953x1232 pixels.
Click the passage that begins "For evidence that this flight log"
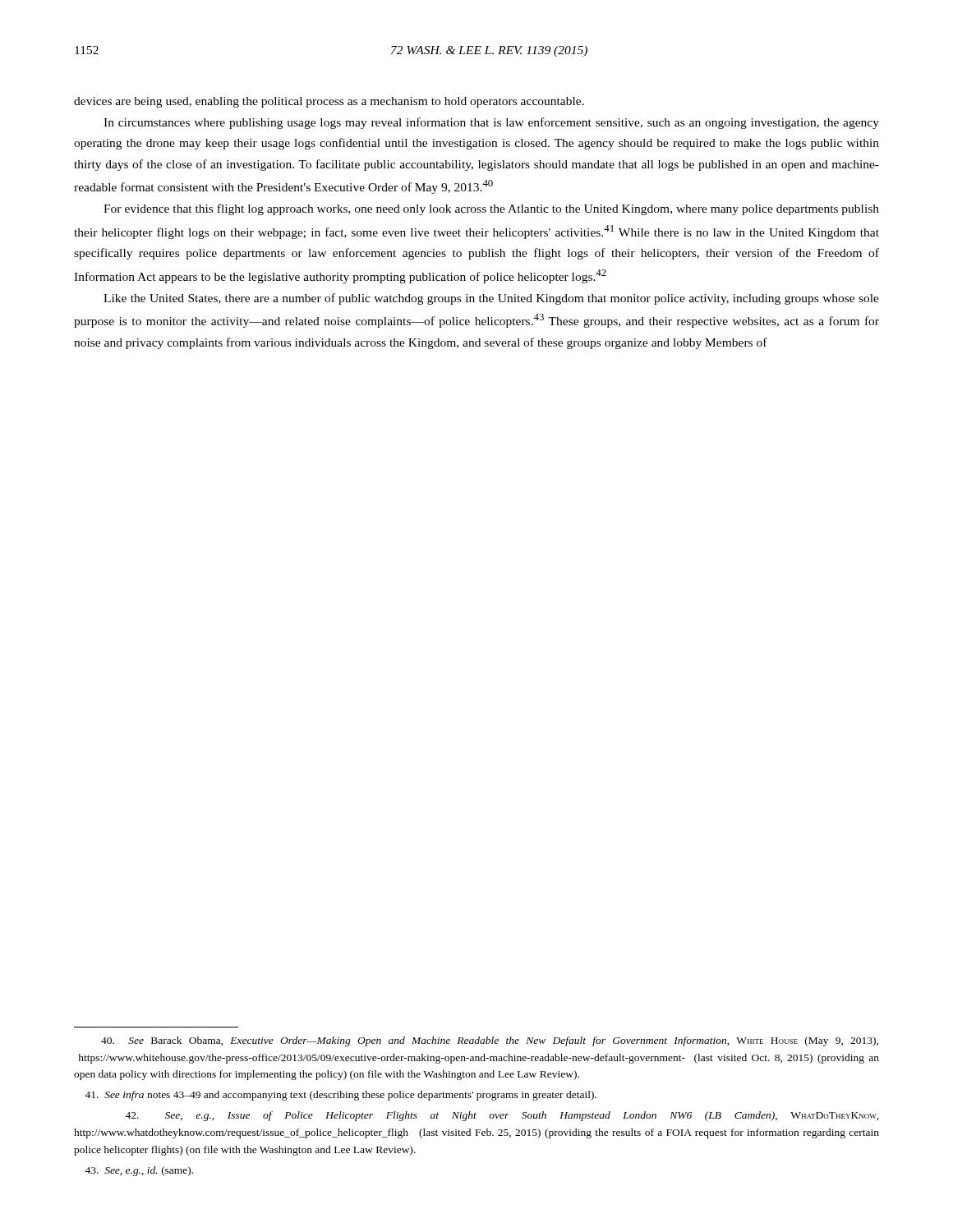[476, 242]
